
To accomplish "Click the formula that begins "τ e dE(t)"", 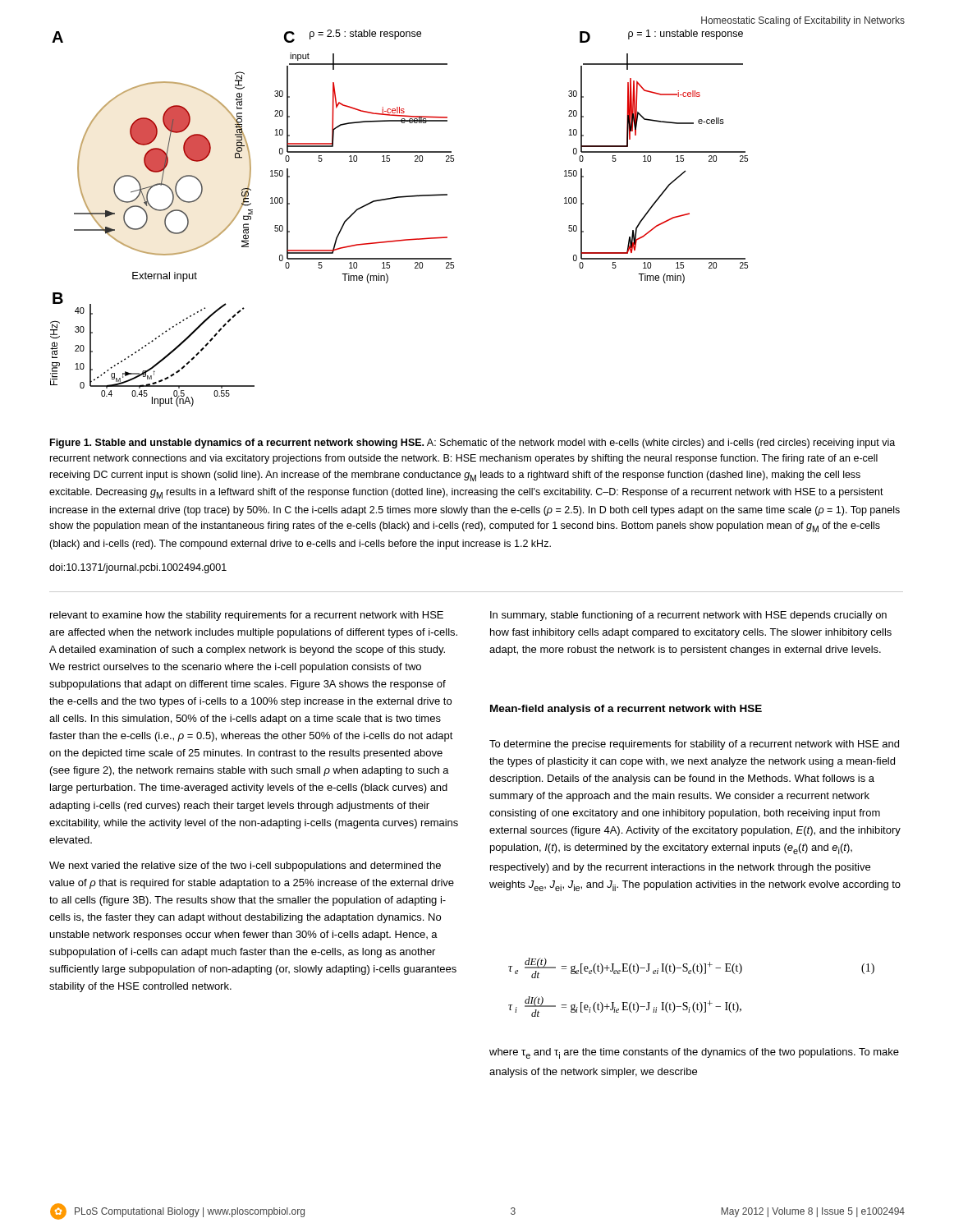I will click(x=697, y=990).
